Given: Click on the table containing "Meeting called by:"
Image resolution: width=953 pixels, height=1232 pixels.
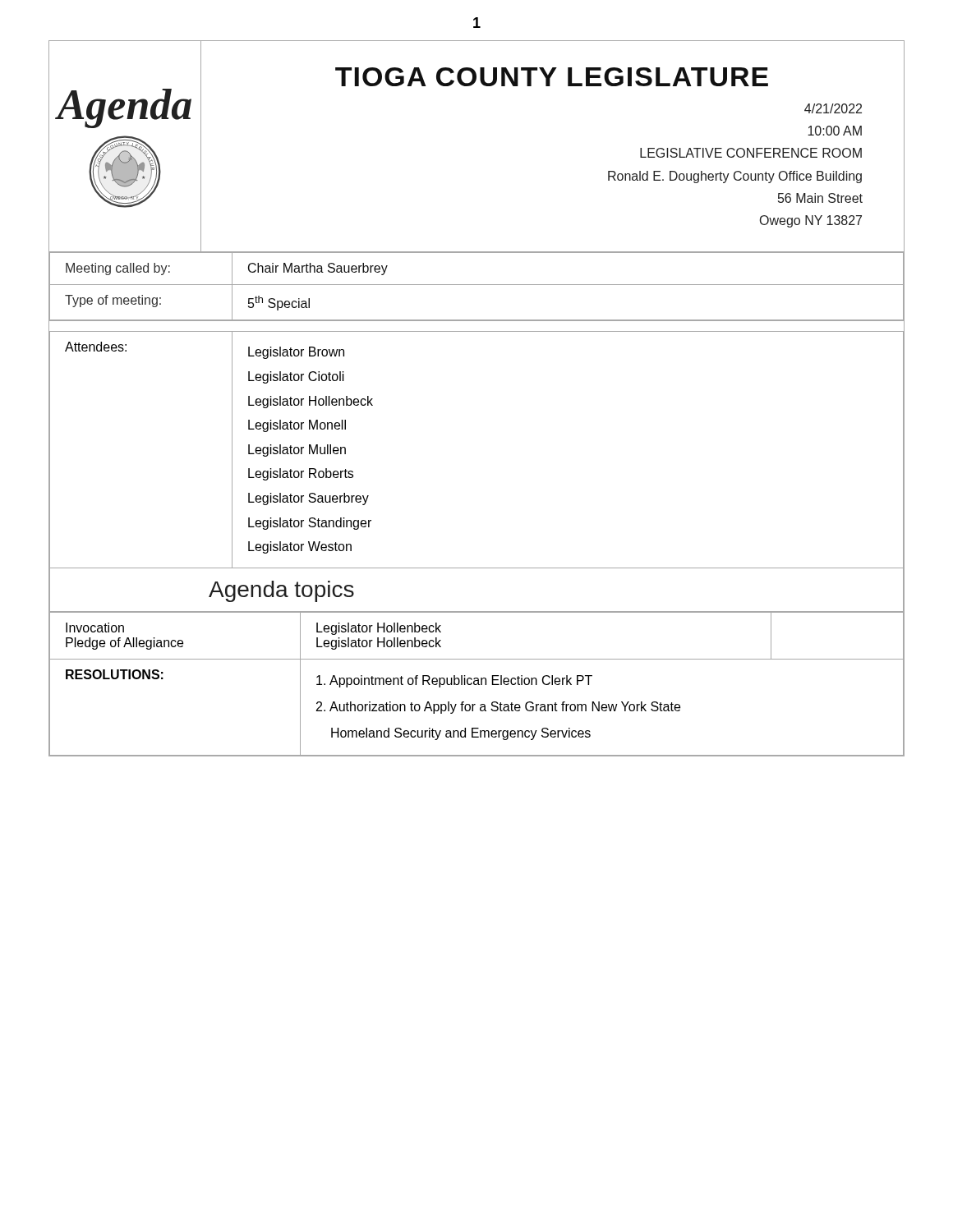Looking at the screenshot, I should [x=476, y=287].
